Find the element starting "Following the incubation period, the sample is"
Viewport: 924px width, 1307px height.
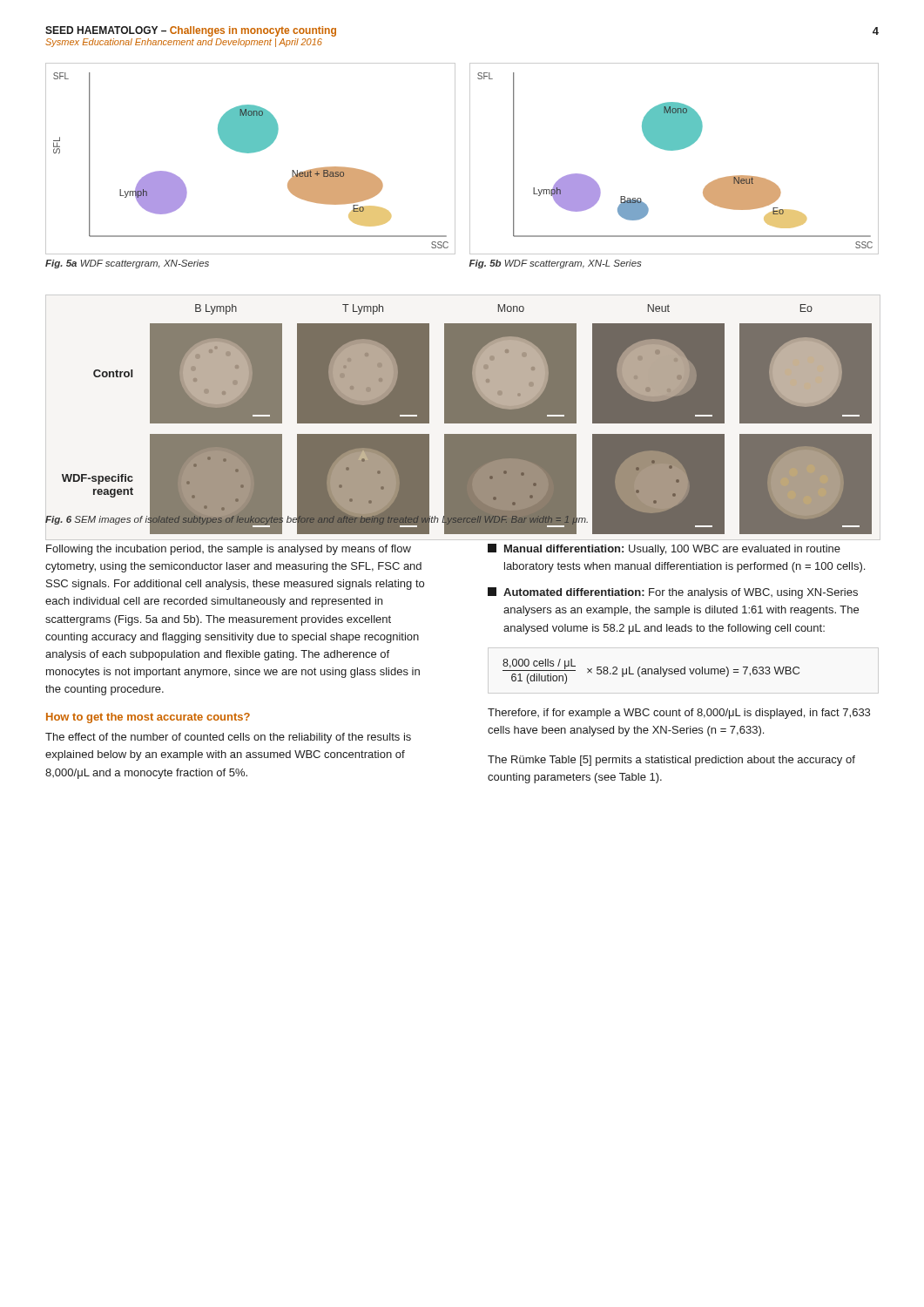235,619
